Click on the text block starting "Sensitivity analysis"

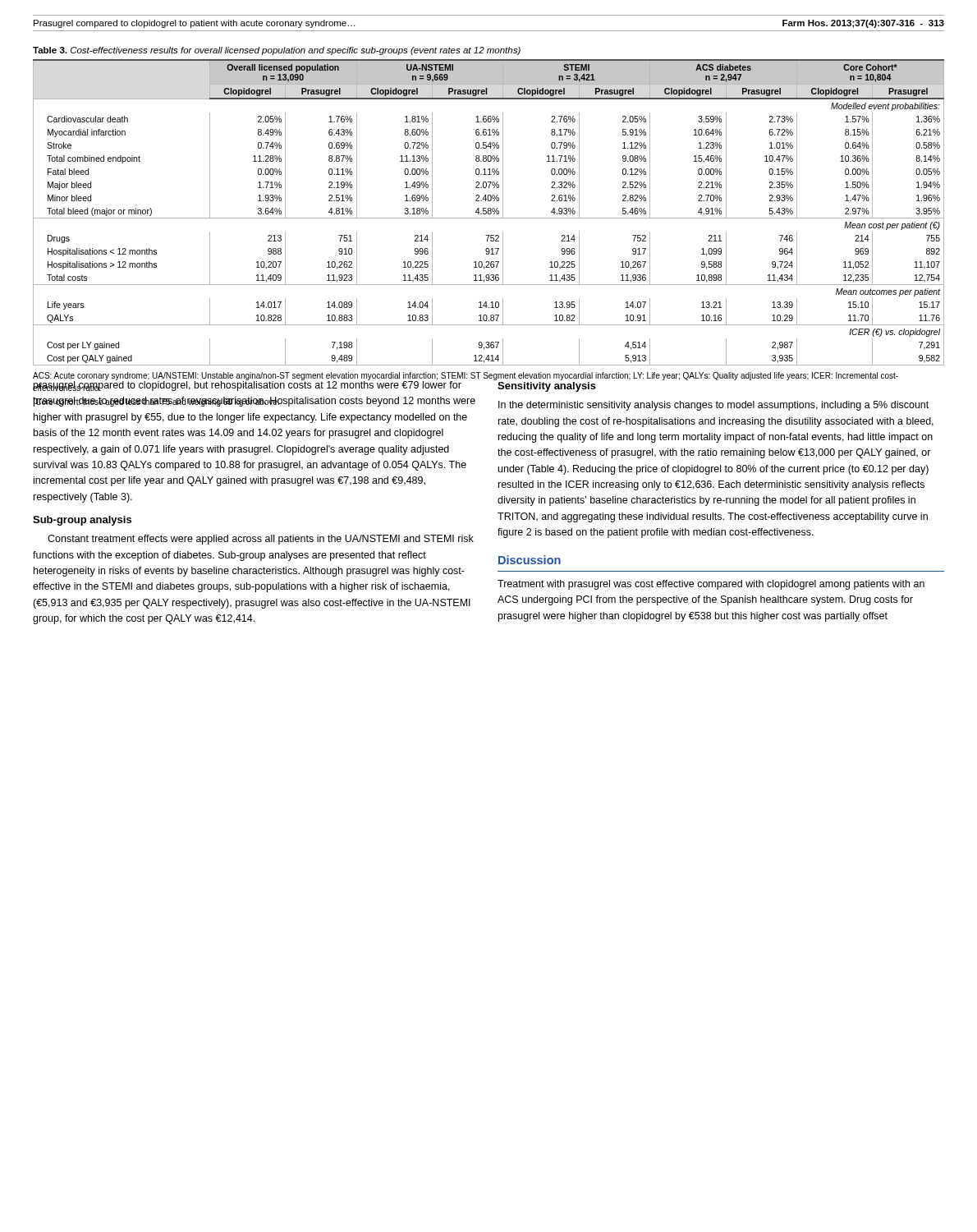pyautogui.click(x=547, y=386)
